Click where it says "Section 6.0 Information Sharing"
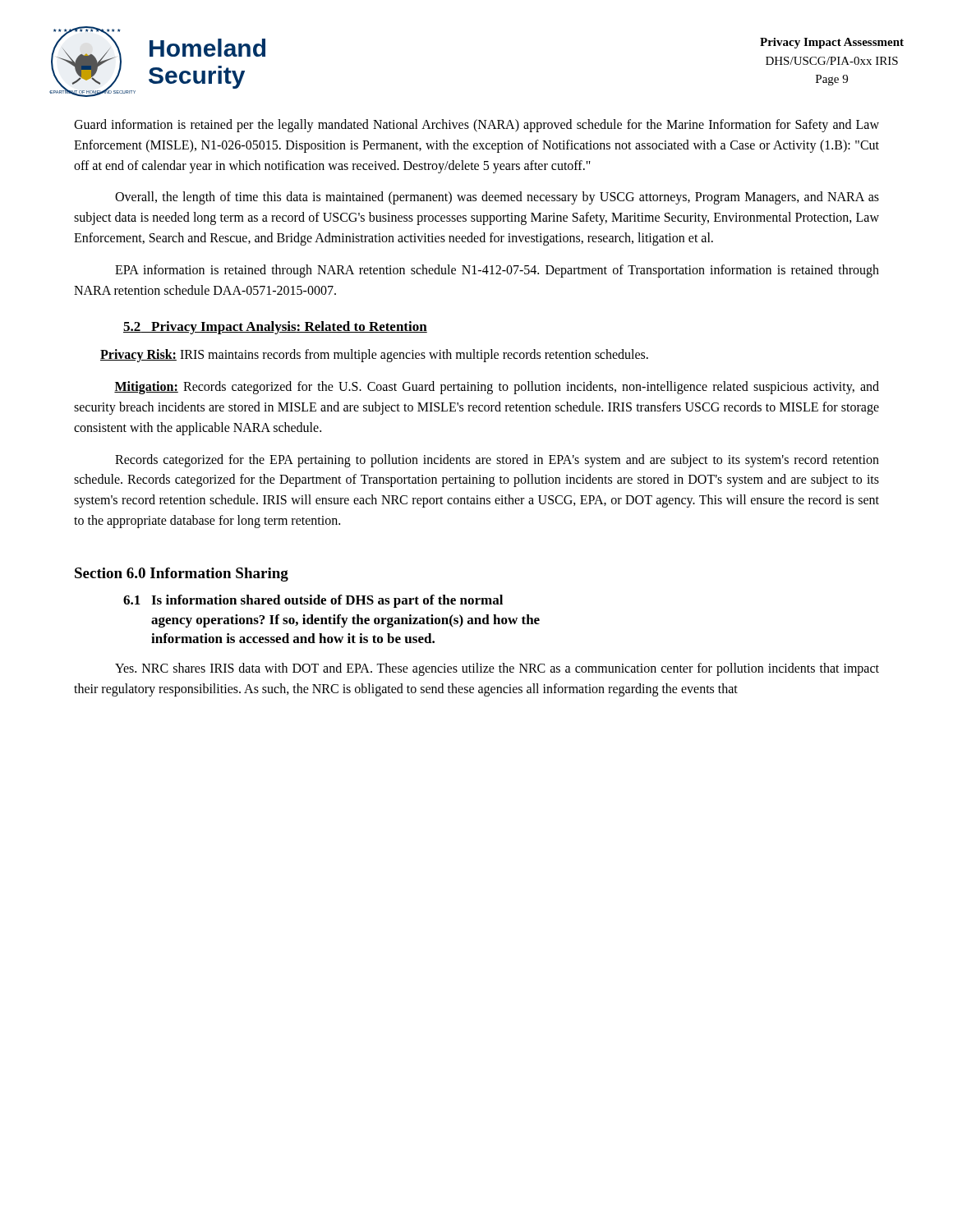The height and width of the screenshot is (1232, 953). (181, 573)
